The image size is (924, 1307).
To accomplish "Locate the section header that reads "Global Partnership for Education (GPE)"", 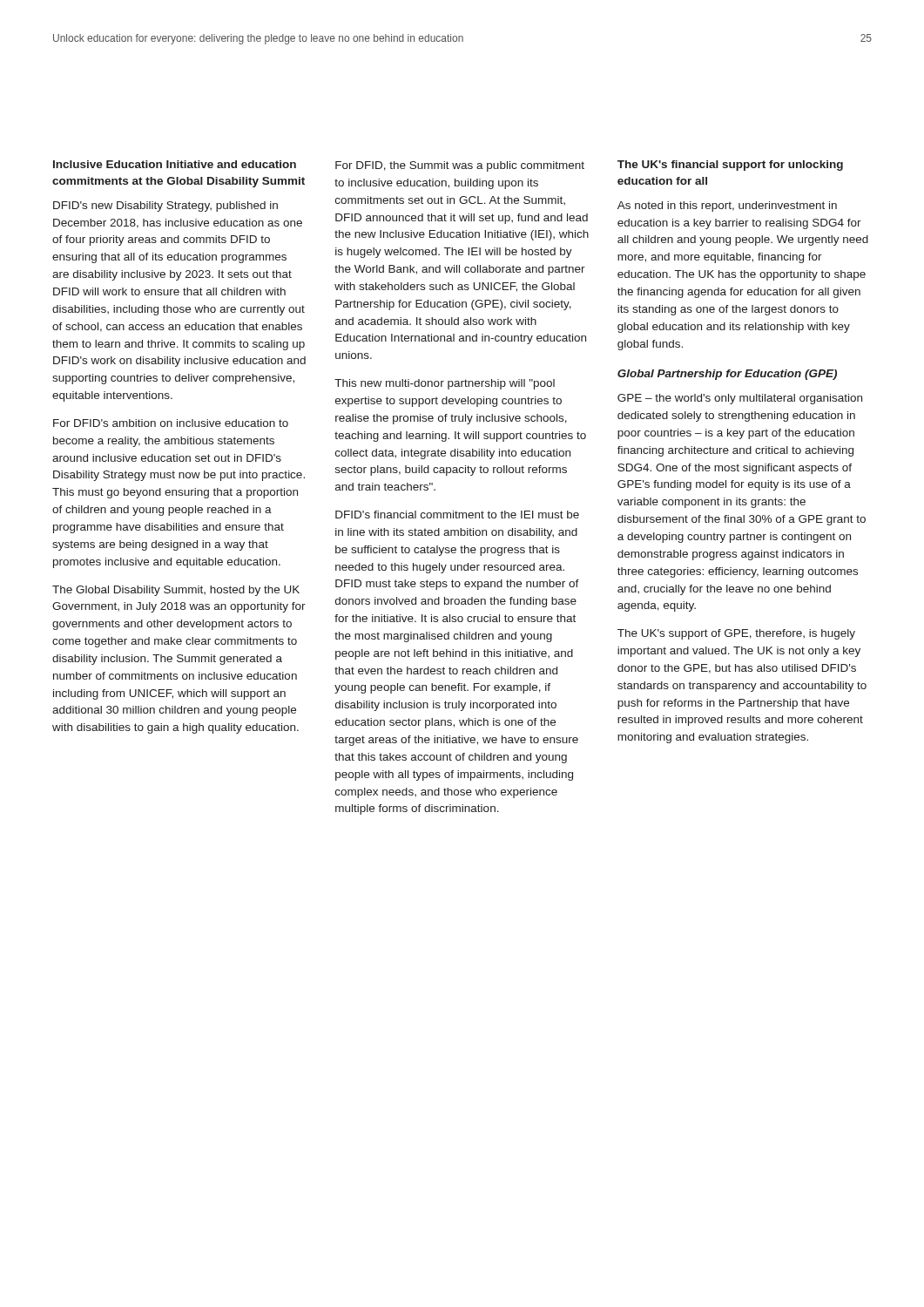I will [727, 374].
